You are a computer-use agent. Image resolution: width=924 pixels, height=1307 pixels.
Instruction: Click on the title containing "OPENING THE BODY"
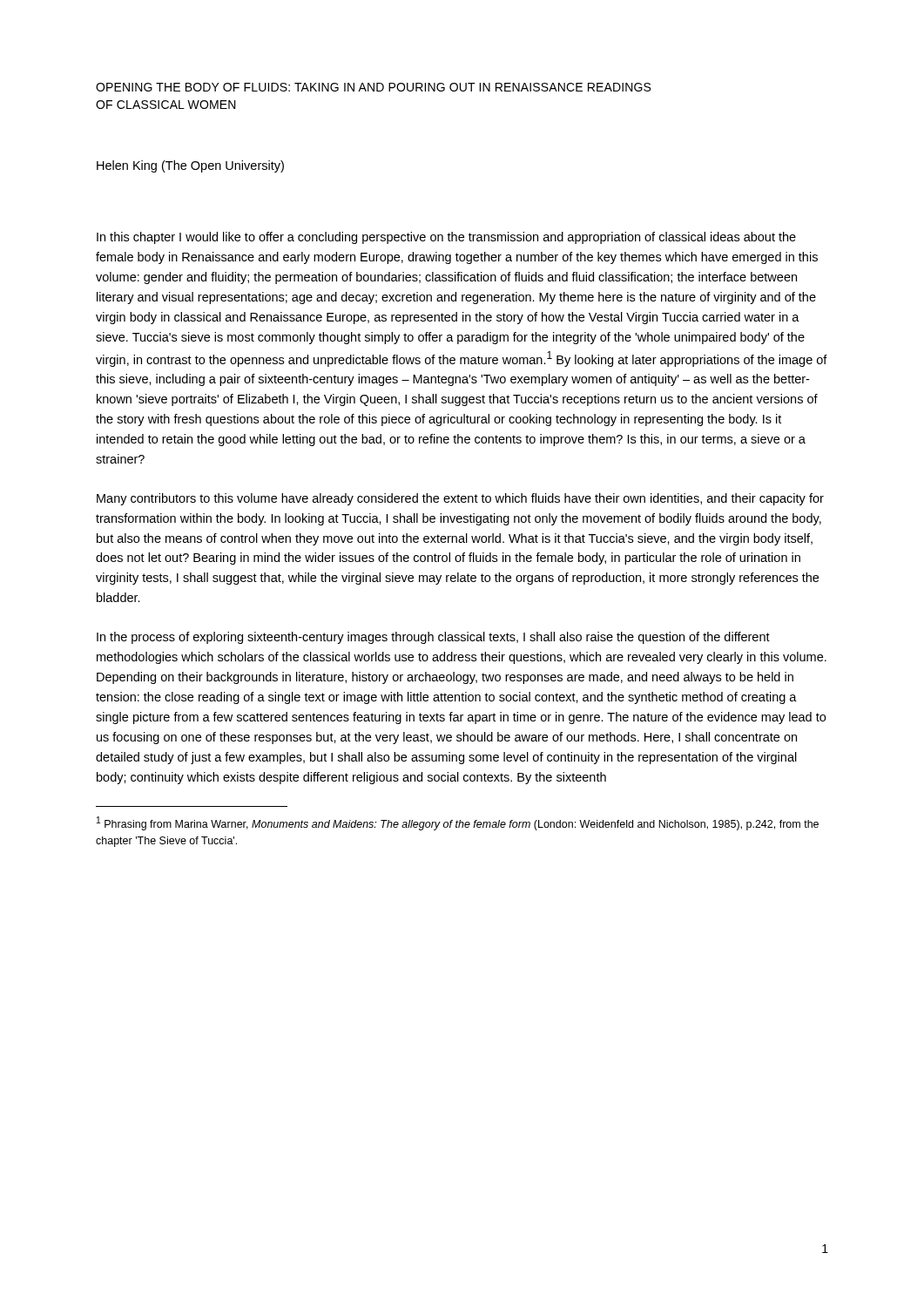[374, 96]
